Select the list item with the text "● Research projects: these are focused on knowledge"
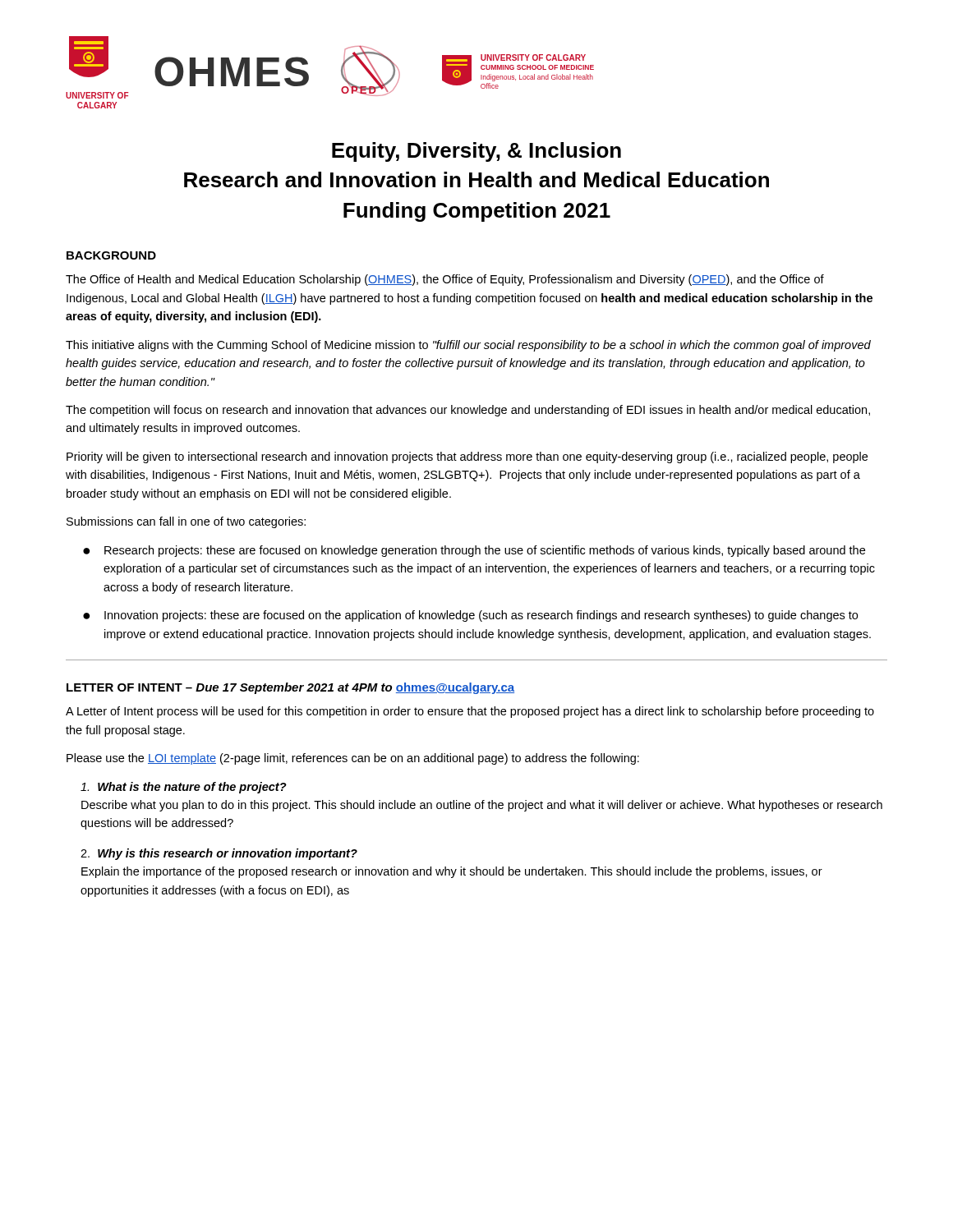Screen dimensions: 1232x953 485,569
